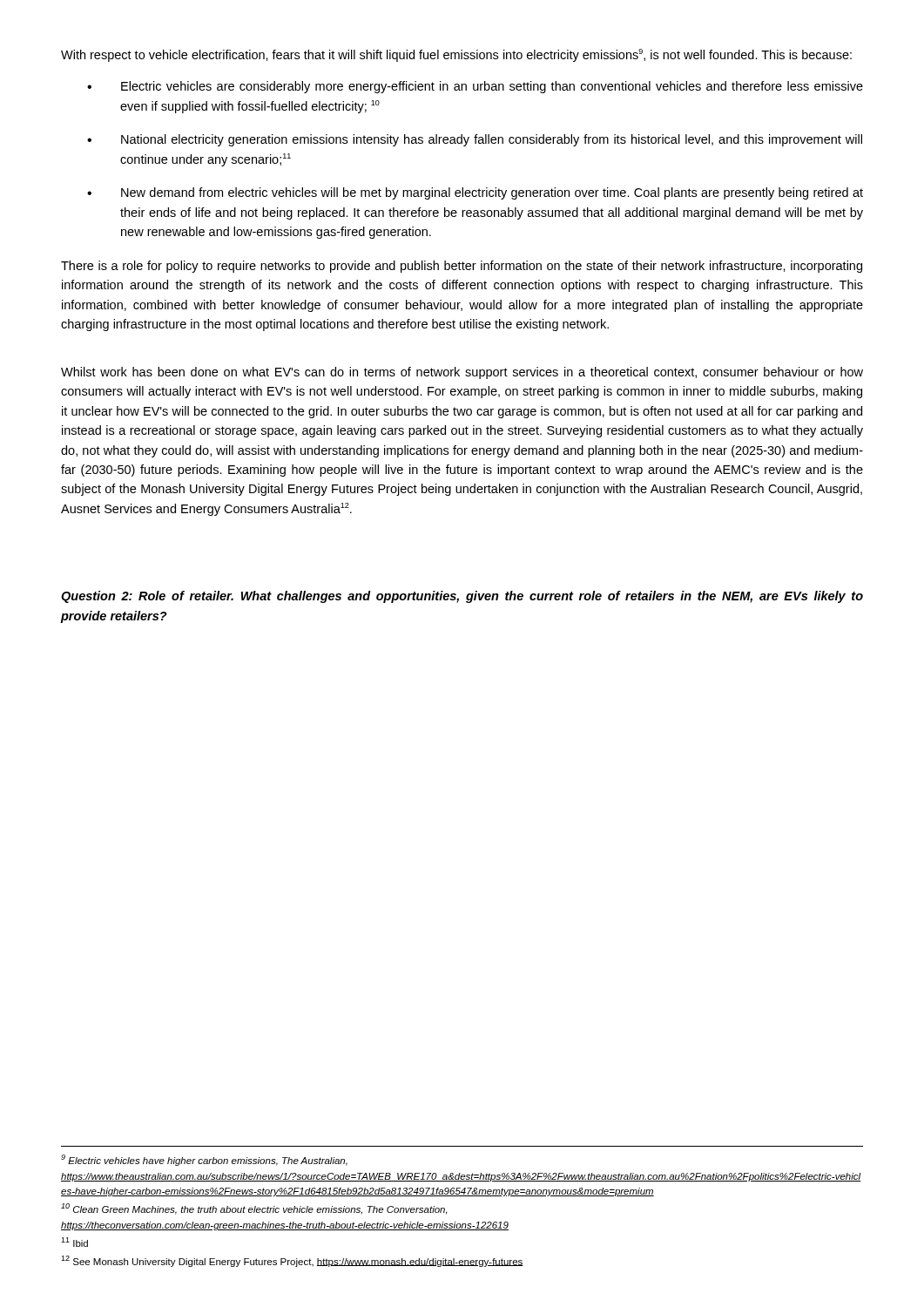Viewport: 924px width, 1307px height.
Task: Click on the block starting "10 Clean Green Machines, the truth about"
Action: click(255, 1208)
